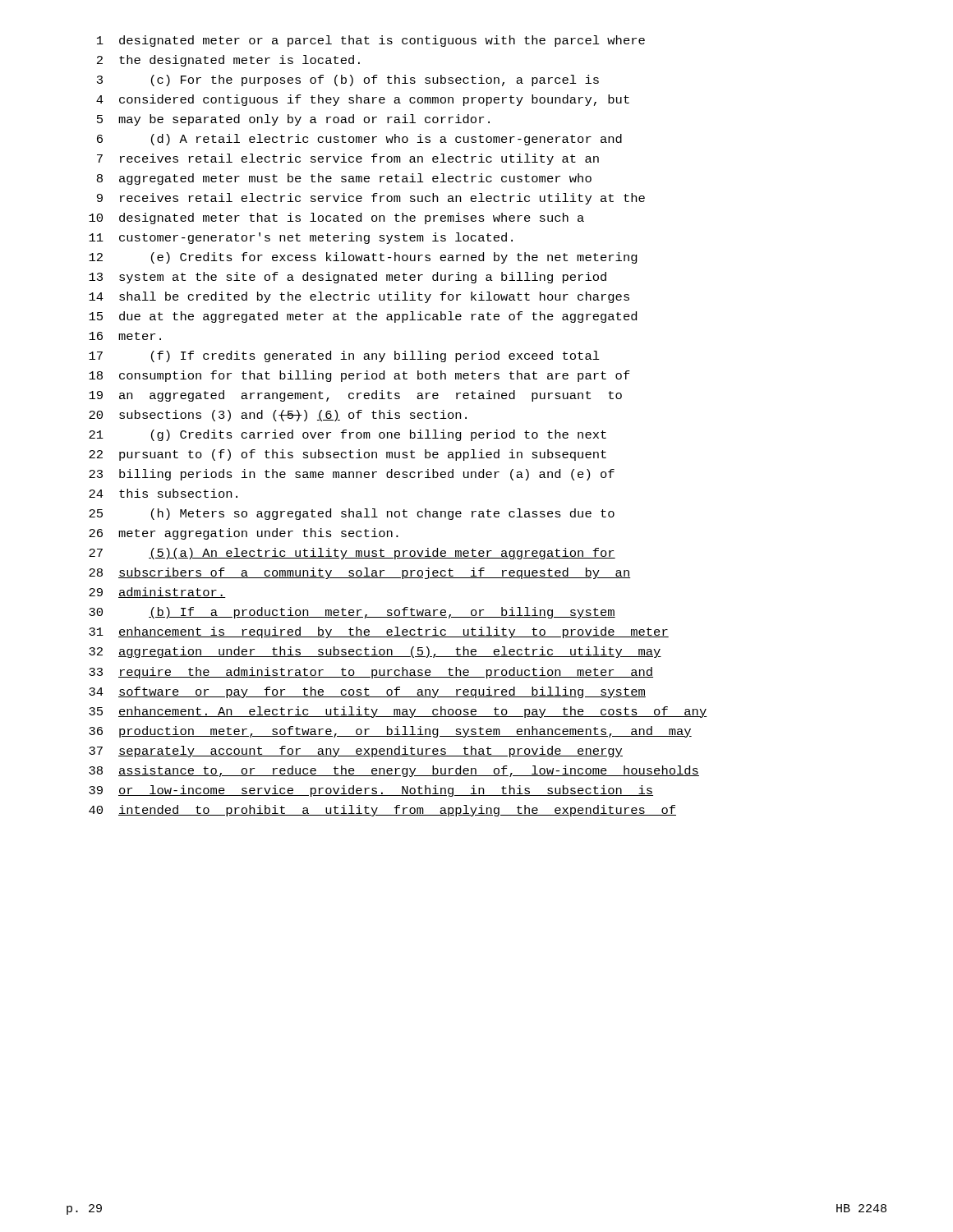Select the text block starting "36 production meter, software, or billing system enhancements,"
Image resolution: width=953 pixels, height=1232 pixels.
click(476, 731)
